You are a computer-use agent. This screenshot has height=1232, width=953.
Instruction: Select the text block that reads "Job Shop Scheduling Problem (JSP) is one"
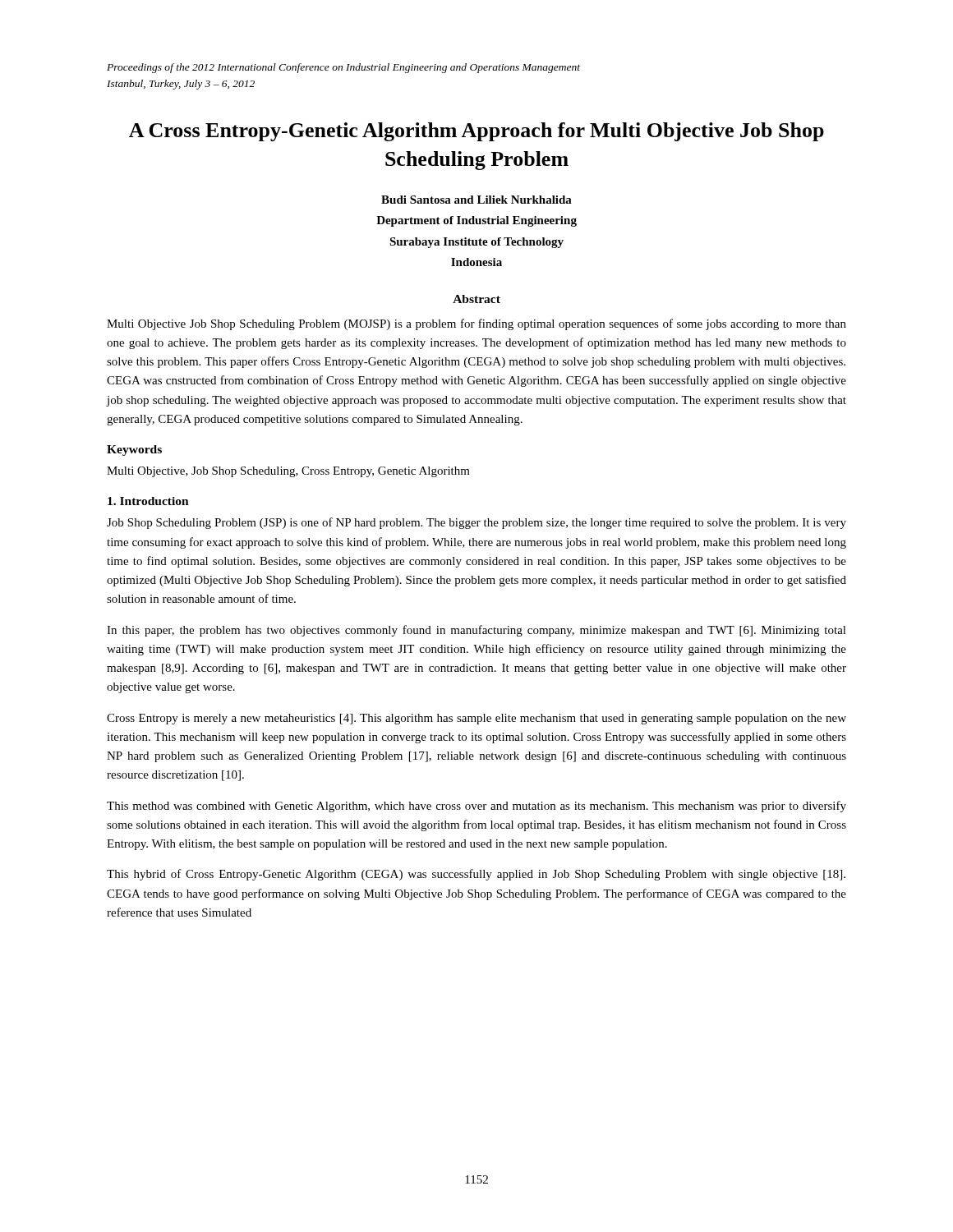(476, 561)
